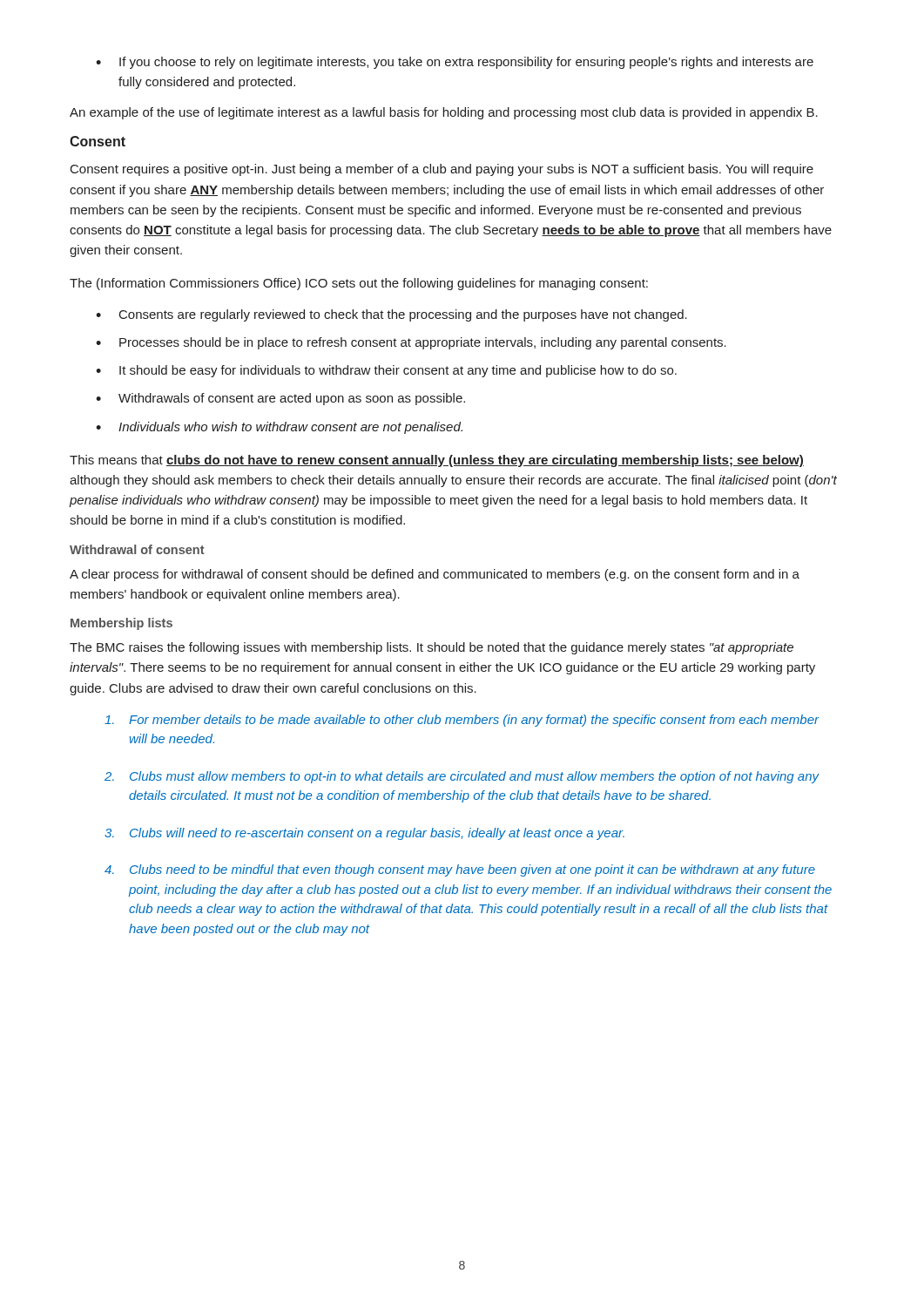924x1307 pixels.
Task: Point to the passage starting "4. Clubs need to be mindful"
Action: (x=471, y=900)
